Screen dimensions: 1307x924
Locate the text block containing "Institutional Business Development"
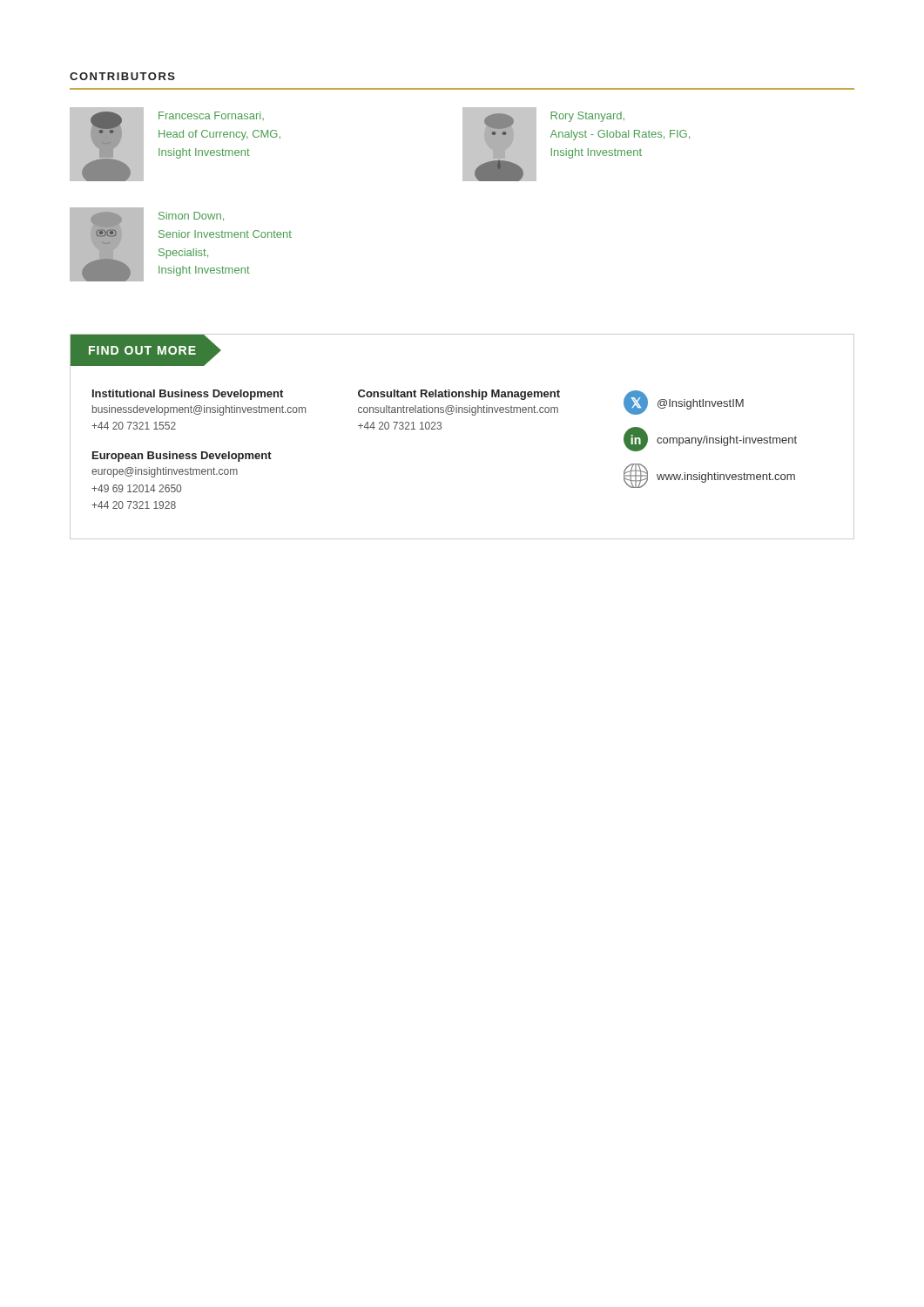pos(216,450)
